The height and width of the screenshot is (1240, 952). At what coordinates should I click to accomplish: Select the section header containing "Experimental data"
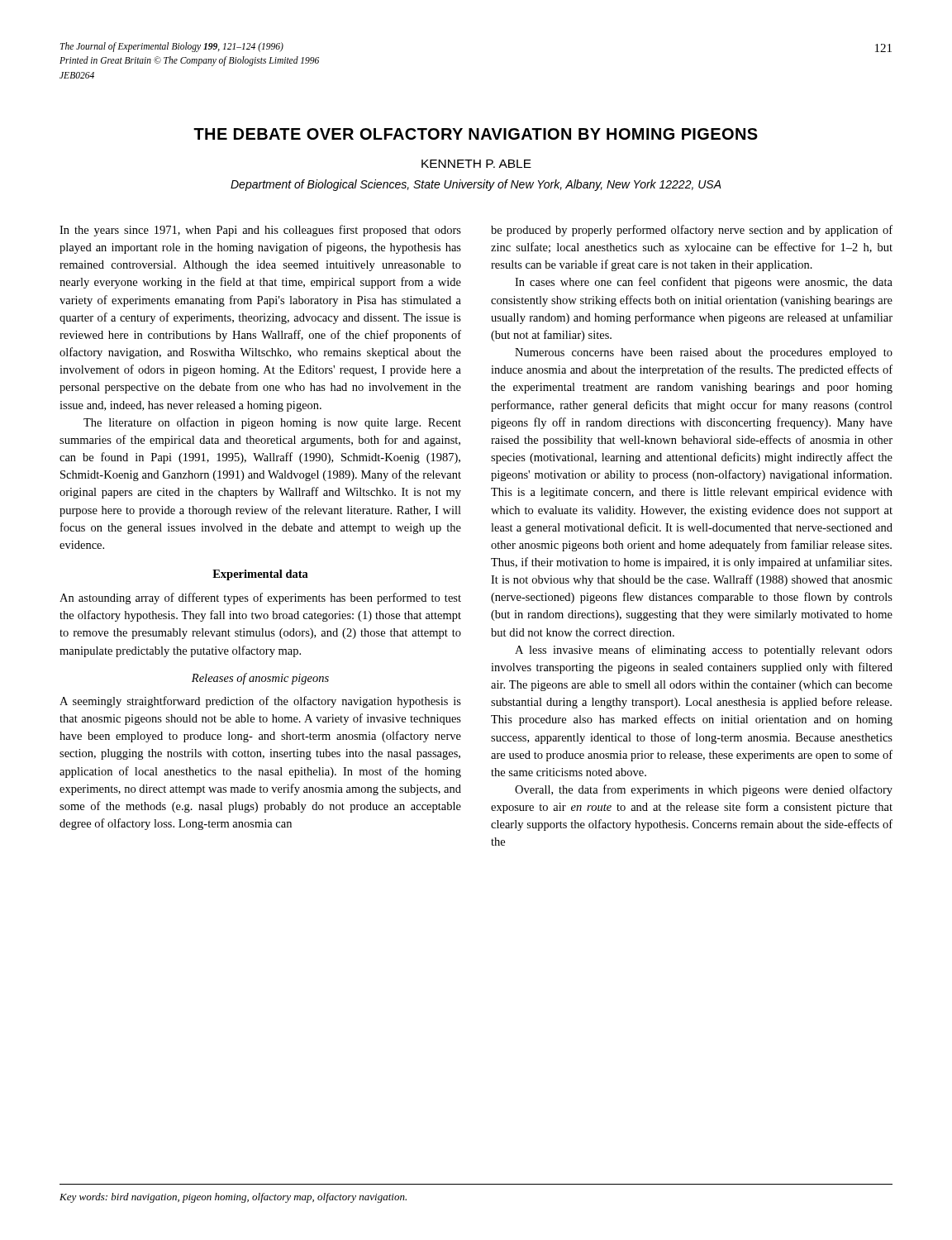point(260,574)
